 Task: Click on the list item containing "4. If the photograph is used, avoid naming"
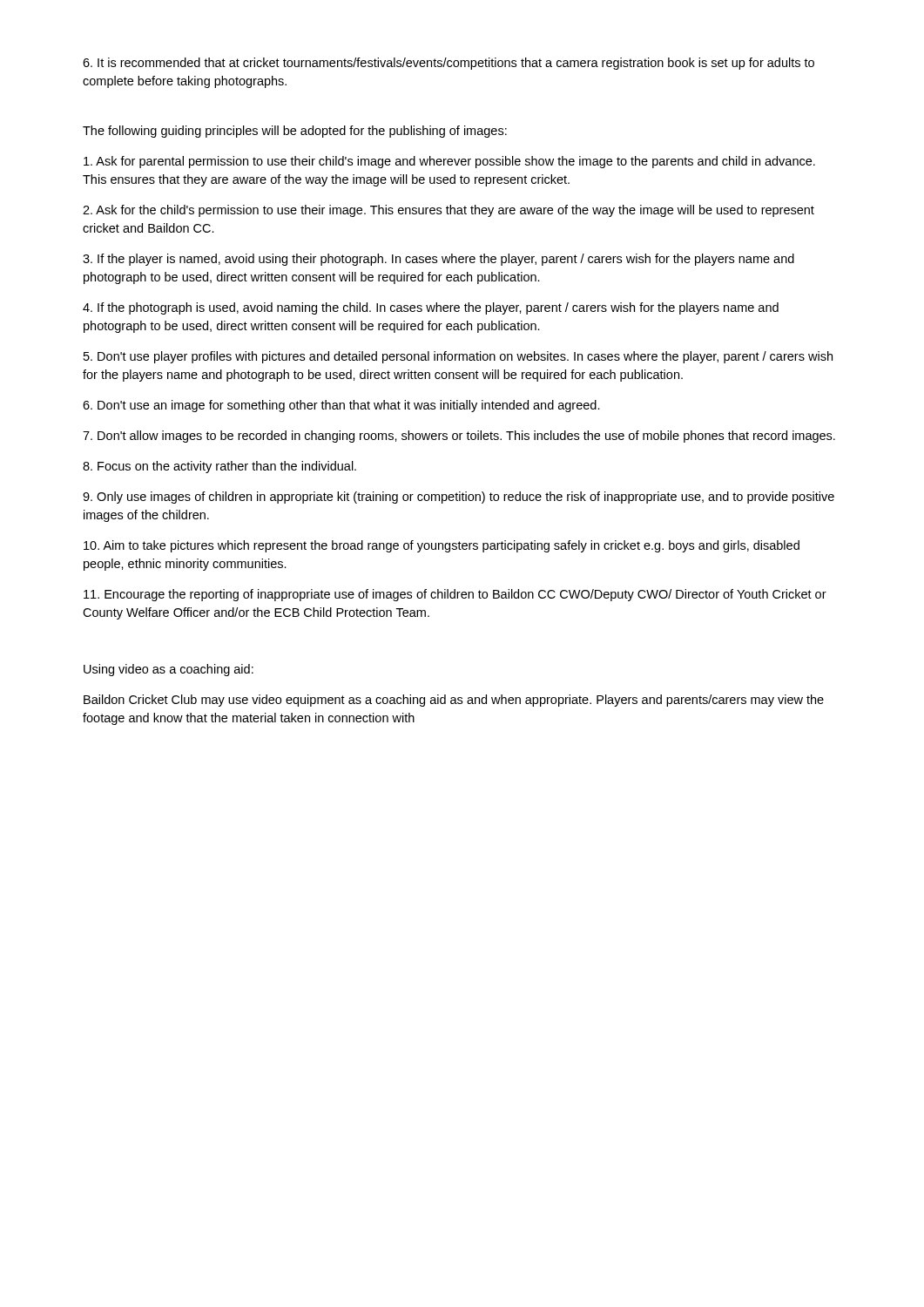pos(431,317)
